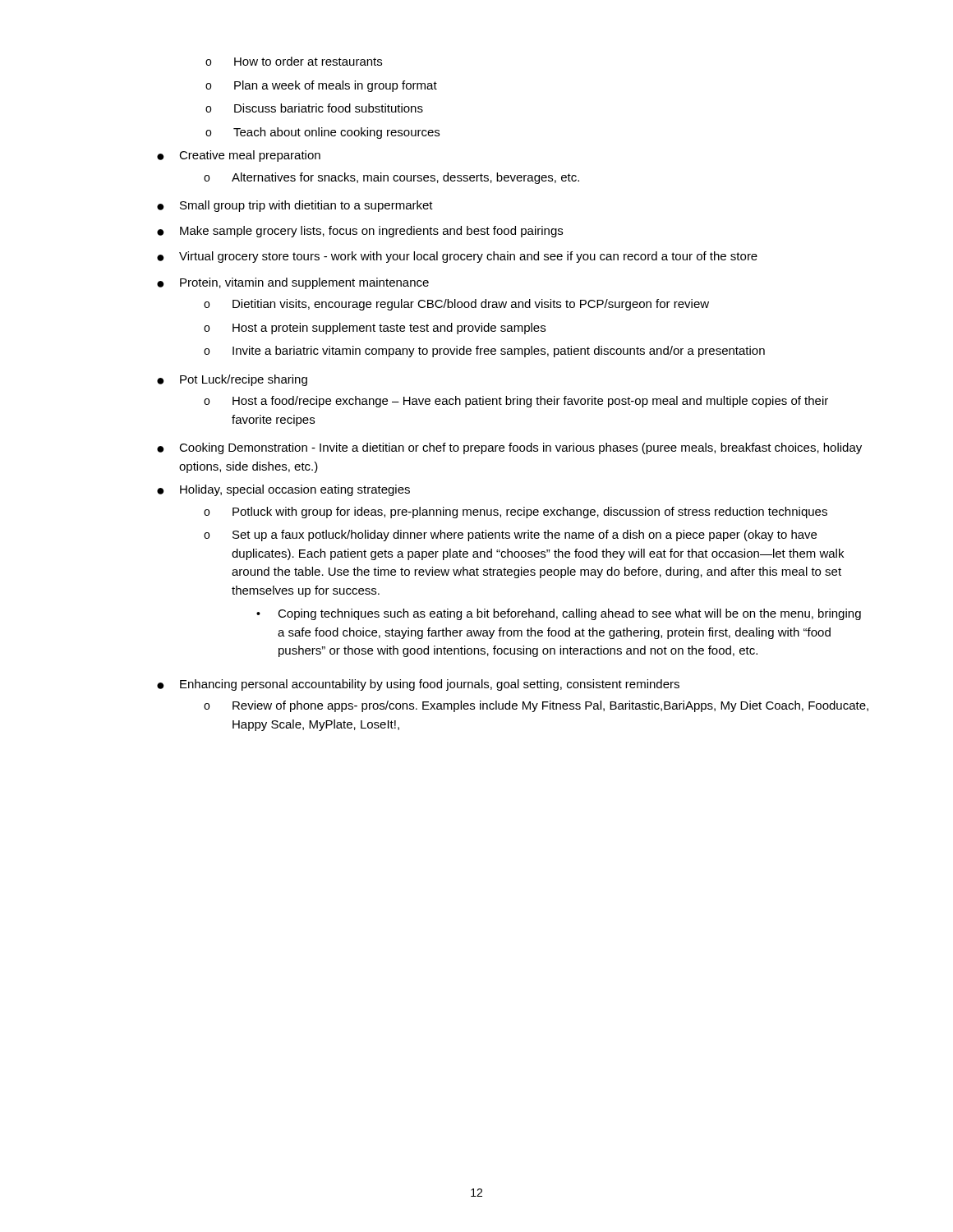Viewport: 953px width, 1232px height.
Task: Click on the list item with the text "● Small group trip with dietitian"
Action: point(295,206)
